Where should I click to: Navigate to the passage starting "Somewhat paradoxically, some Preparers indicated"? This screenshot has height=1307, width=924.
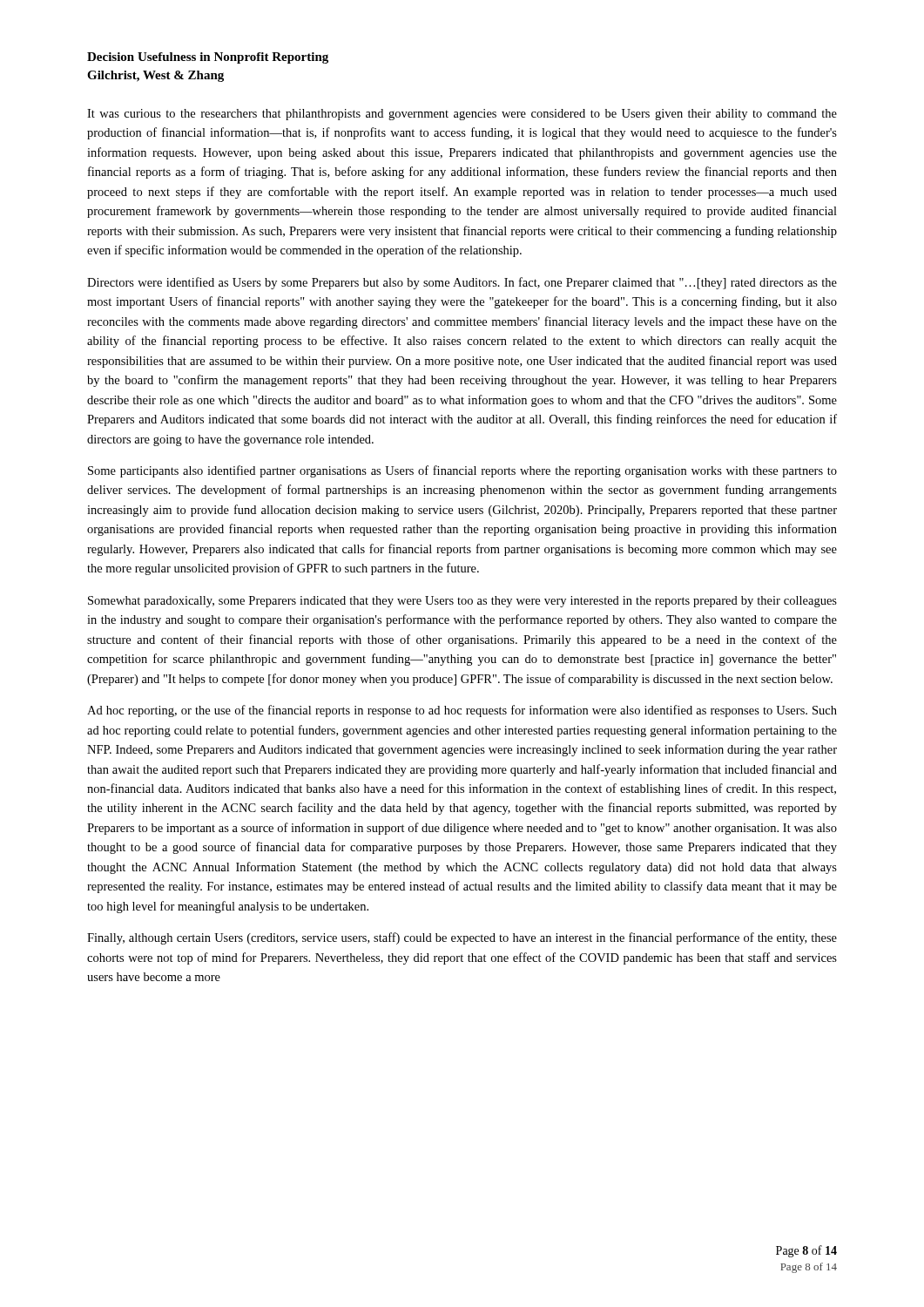[x=462, y=640]
